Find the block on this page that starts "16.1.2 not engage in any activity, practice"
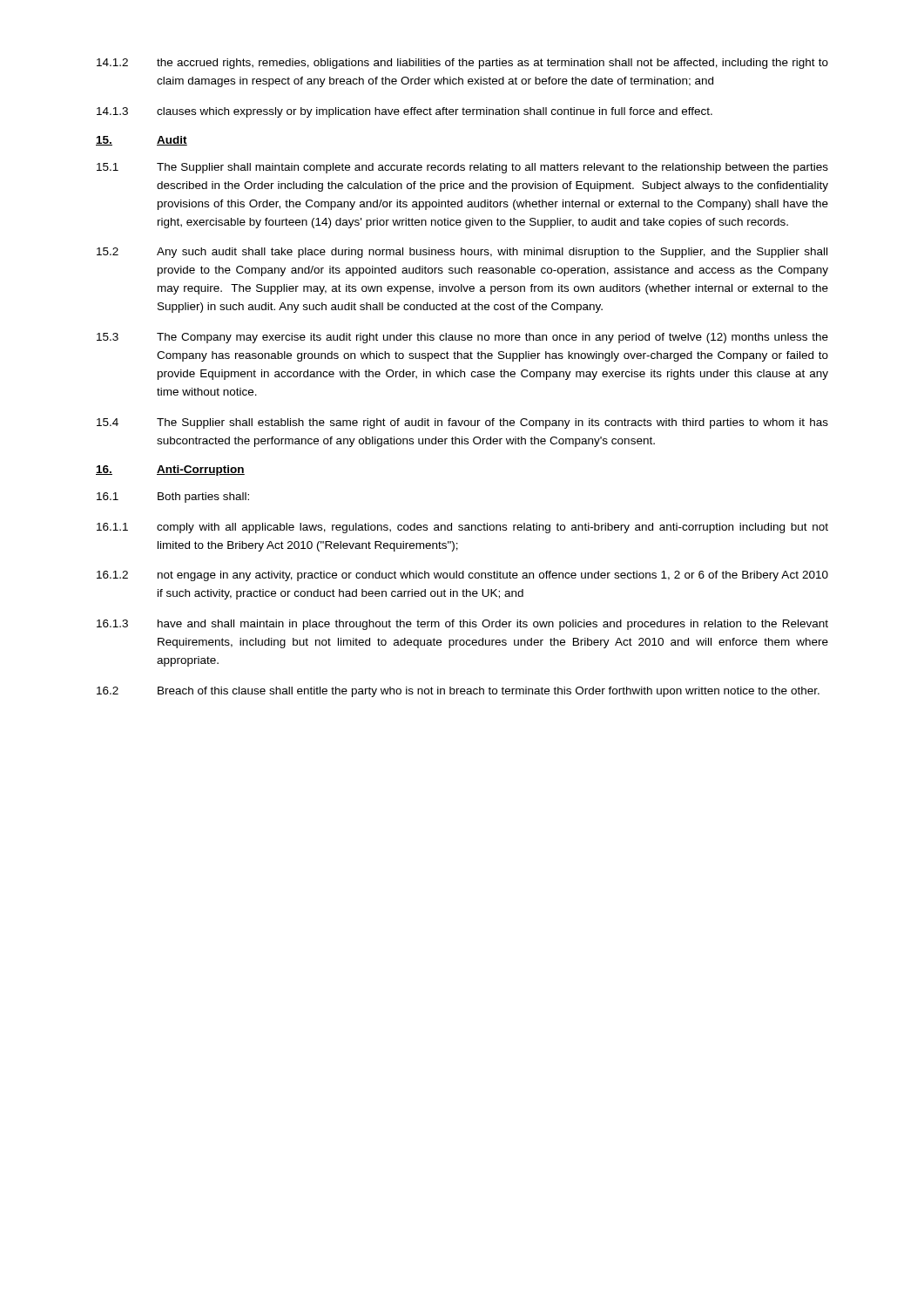Image resolution: width=924 pixels, height=1307 pixels. tap(462, 585)
